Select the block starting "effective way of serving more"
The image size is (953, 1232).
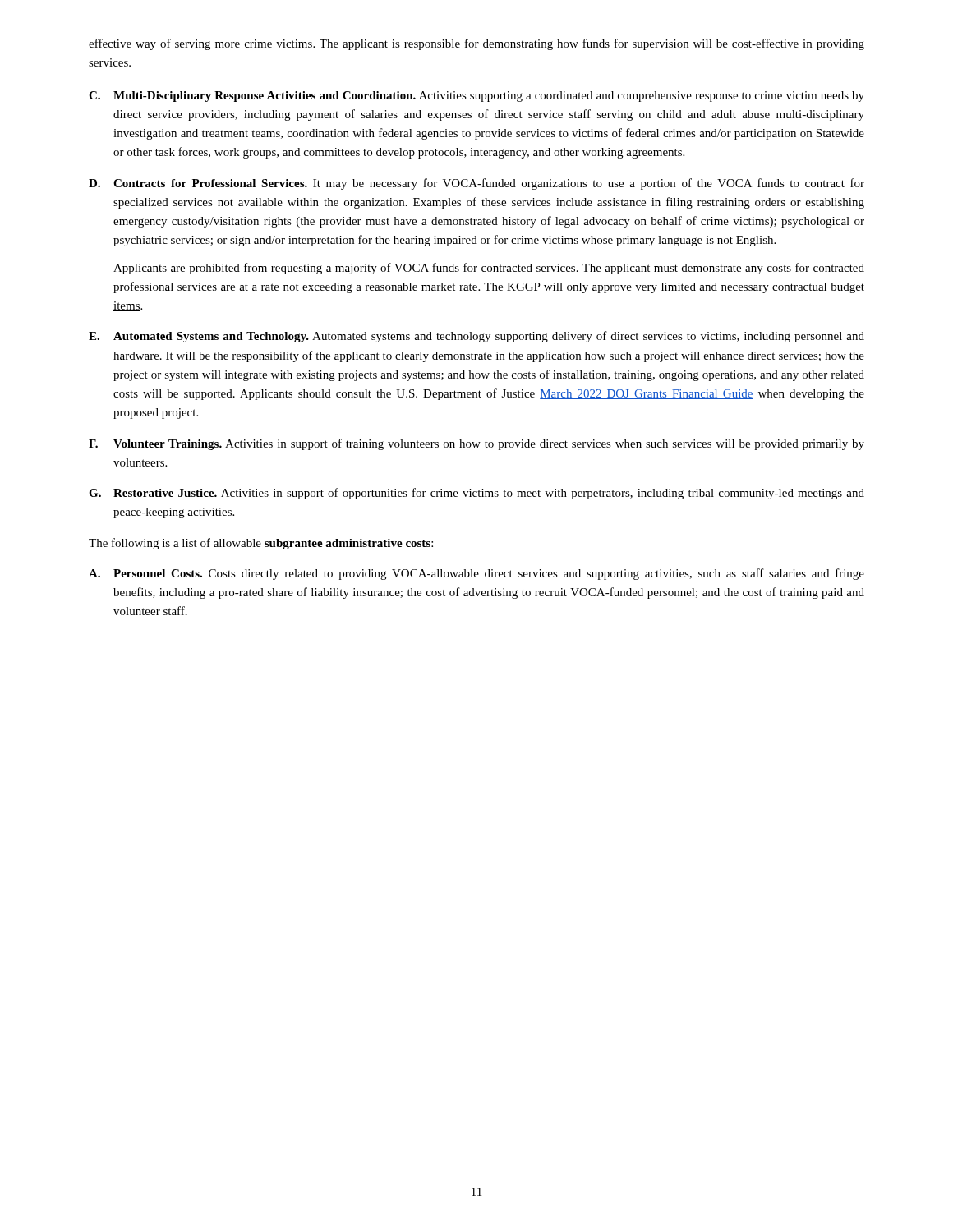tap(476, 53)
